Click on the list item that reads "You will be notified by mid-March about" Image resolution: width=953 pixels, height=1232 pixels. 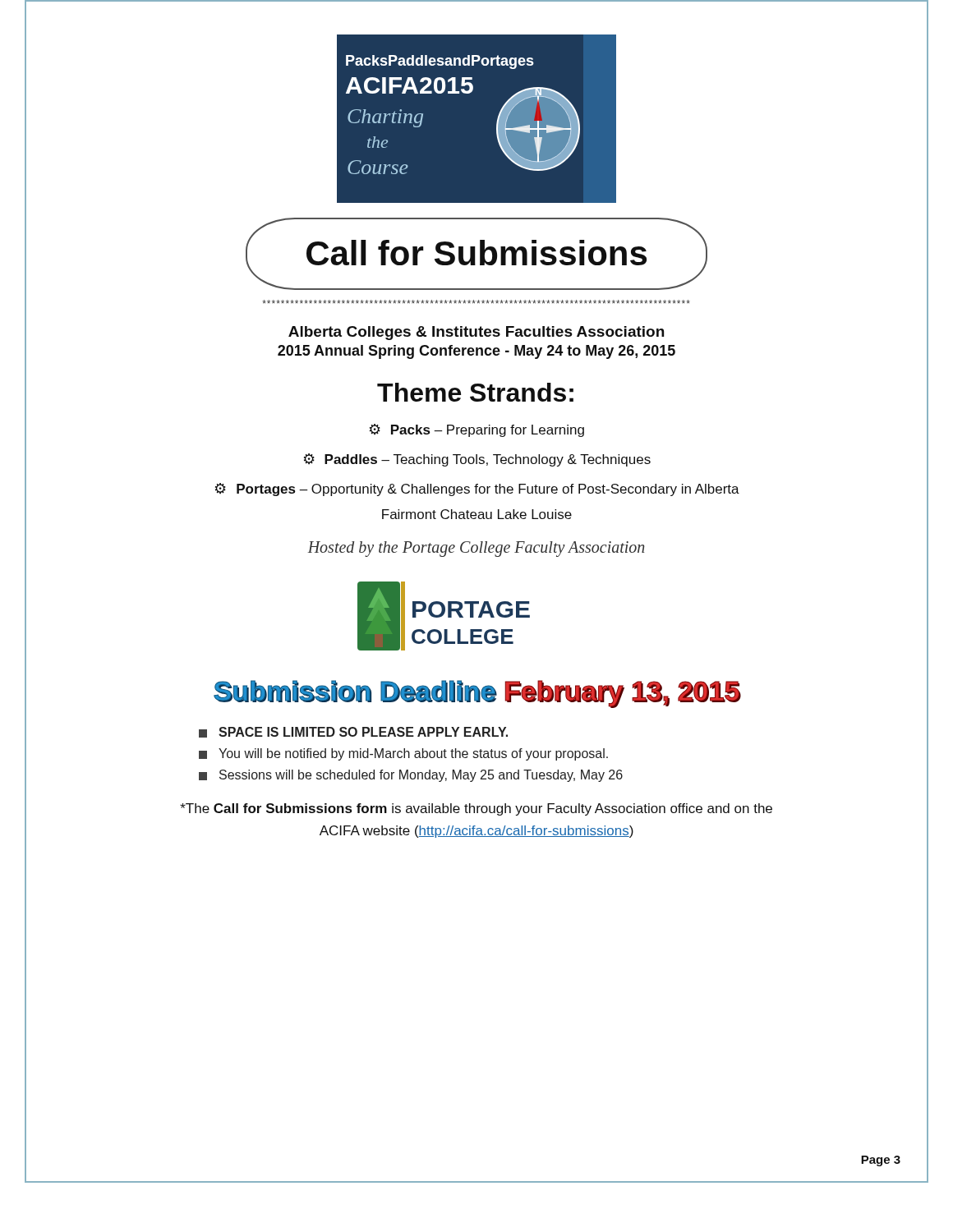(x=404, y=754)
